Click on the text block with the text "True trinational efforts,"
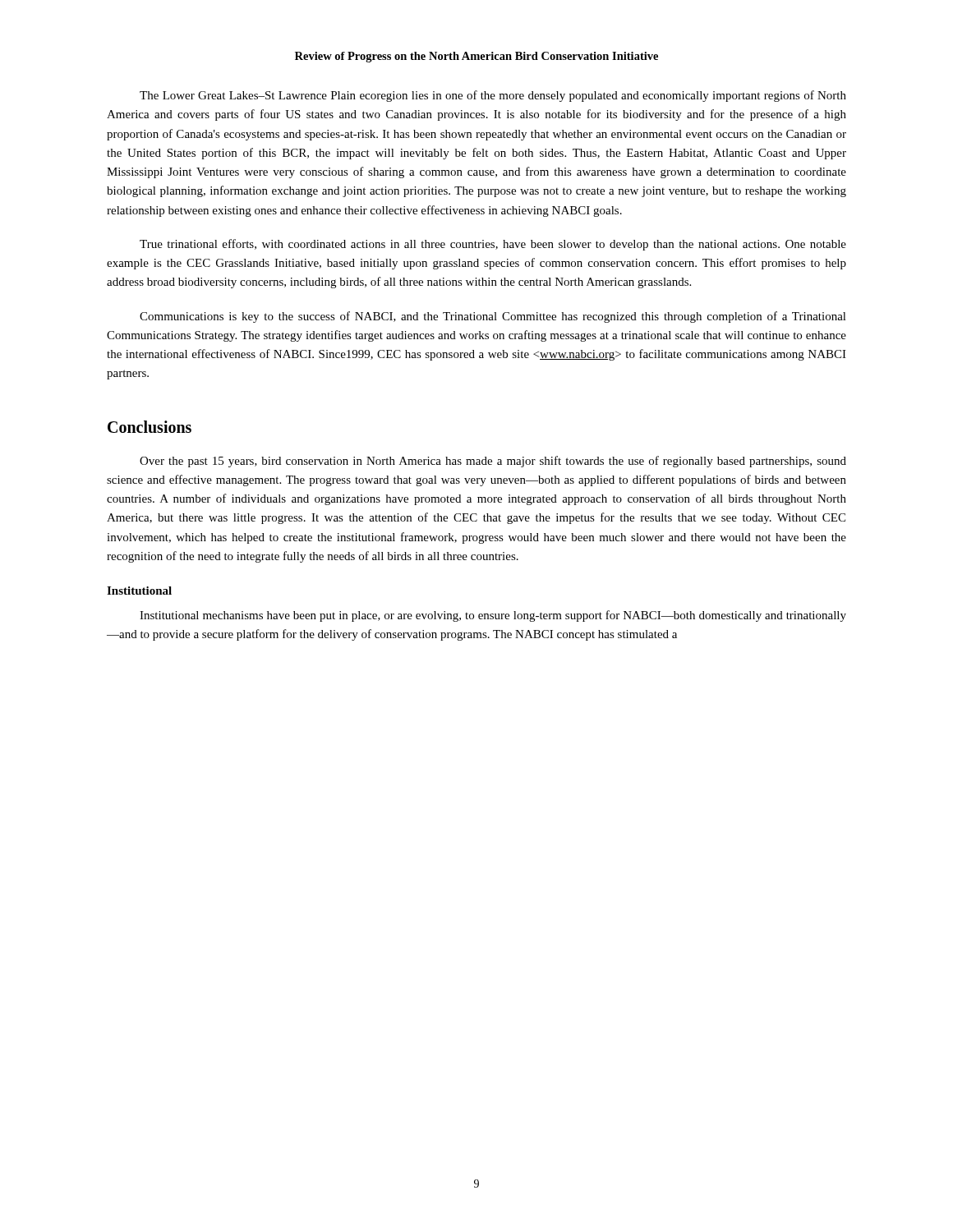953x1232 pixels. pos(476,263)
